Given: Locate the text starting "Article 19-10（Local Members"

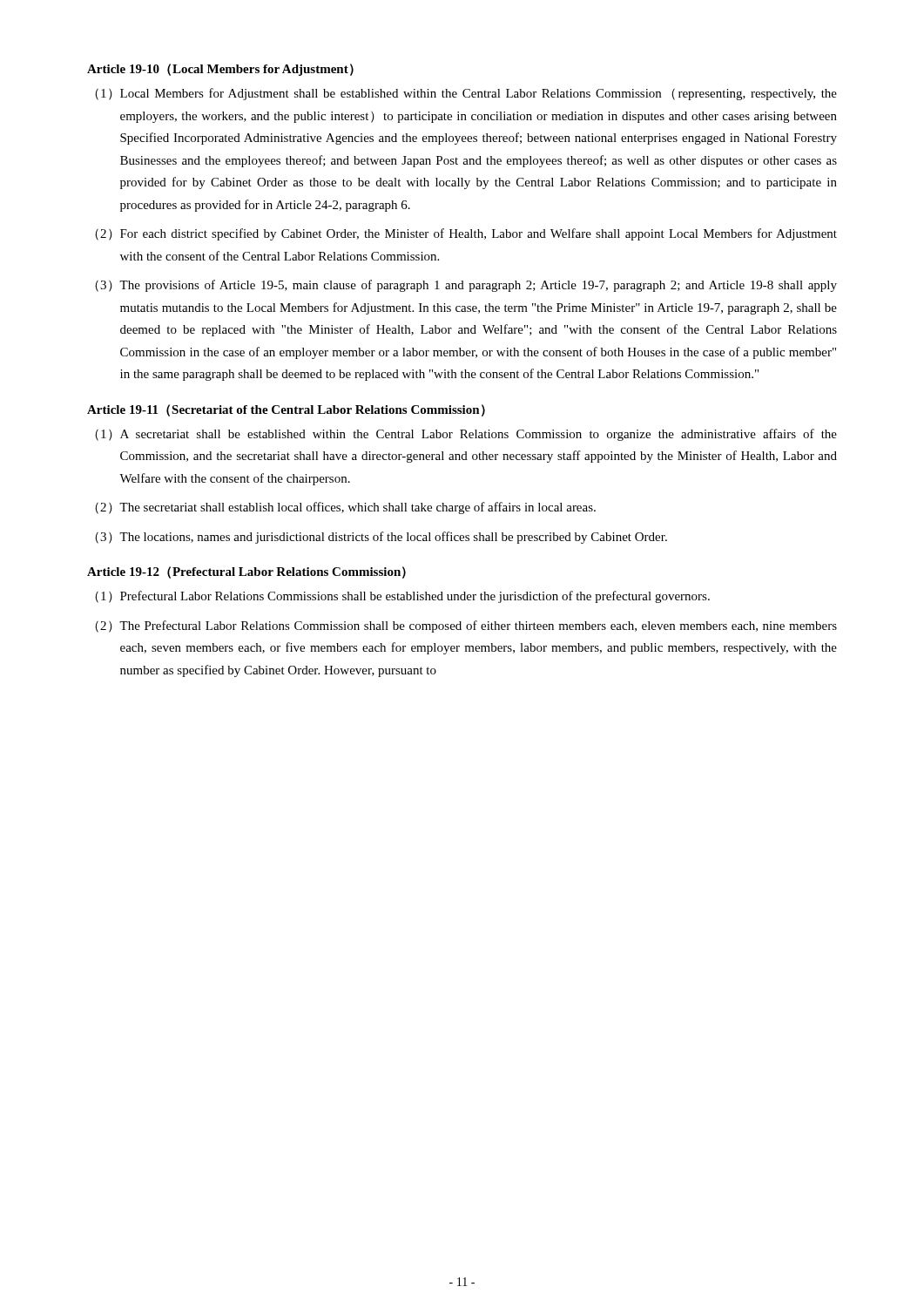Looking at the screenshot, I should click(224, 69).
